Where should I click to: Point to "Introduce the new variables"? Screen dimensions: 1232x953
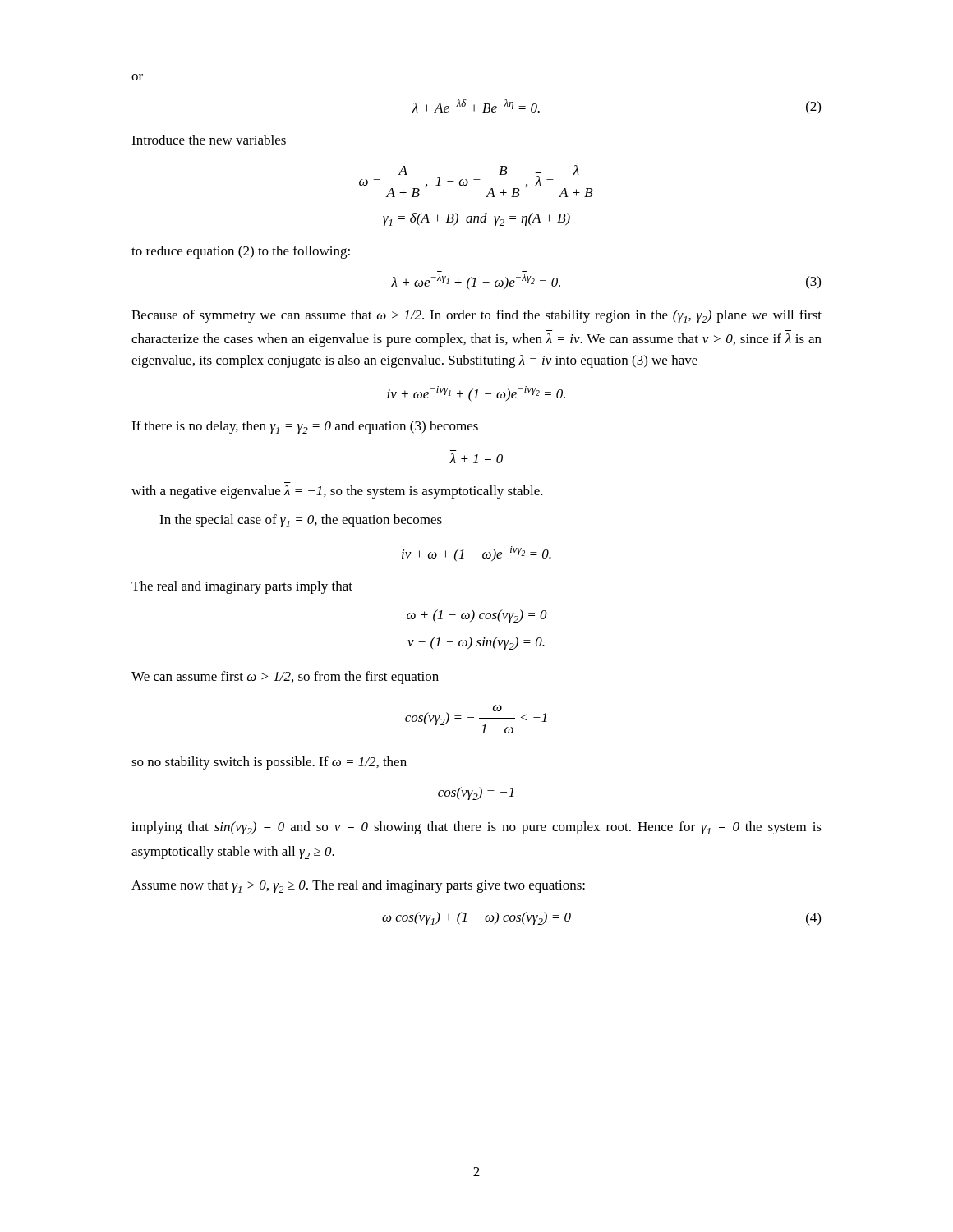point(209,140)
